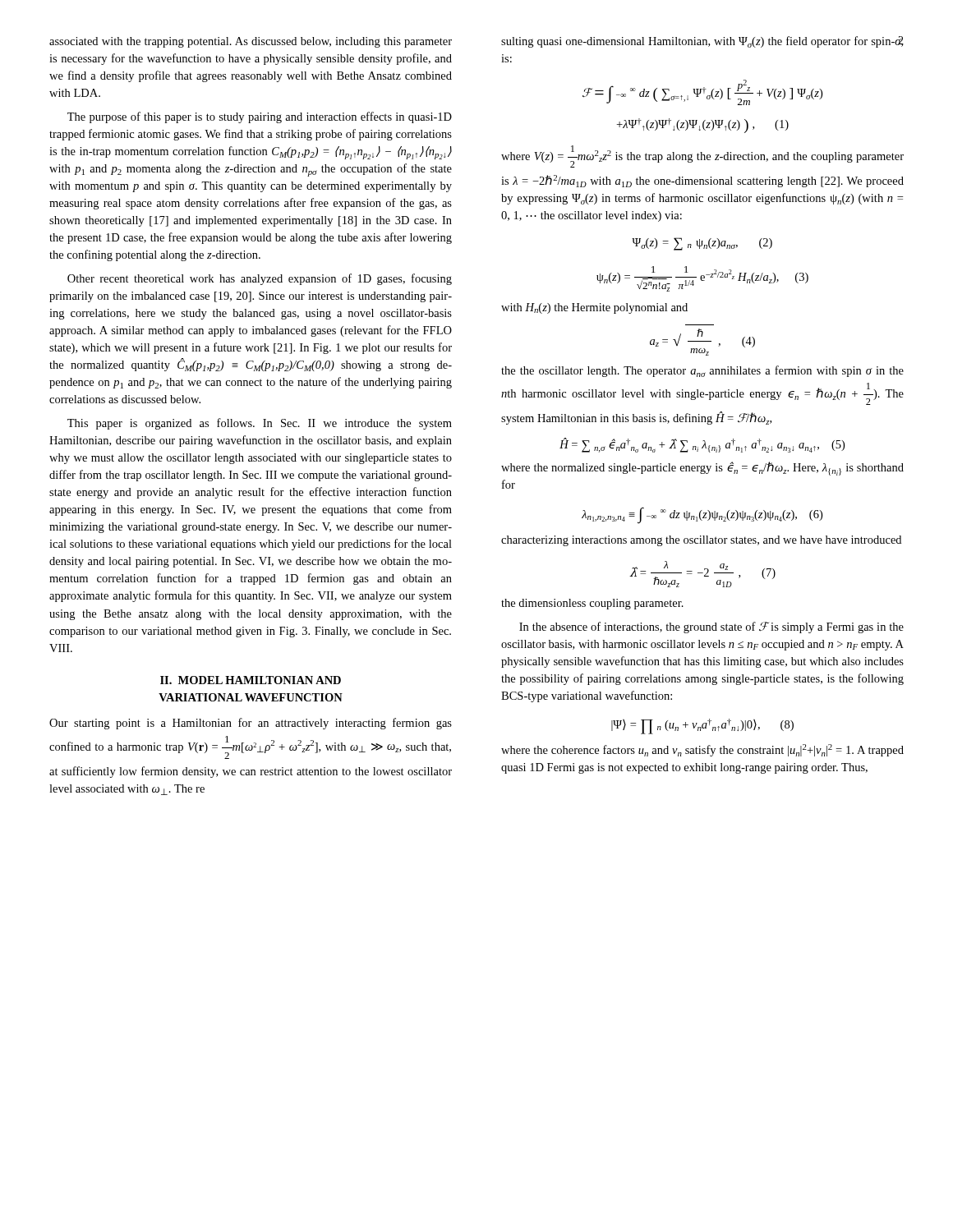Find the element starting "λ̂ = λℏωzaz ="
This screenshot has width=953, height=1232.
coord(702,573)
